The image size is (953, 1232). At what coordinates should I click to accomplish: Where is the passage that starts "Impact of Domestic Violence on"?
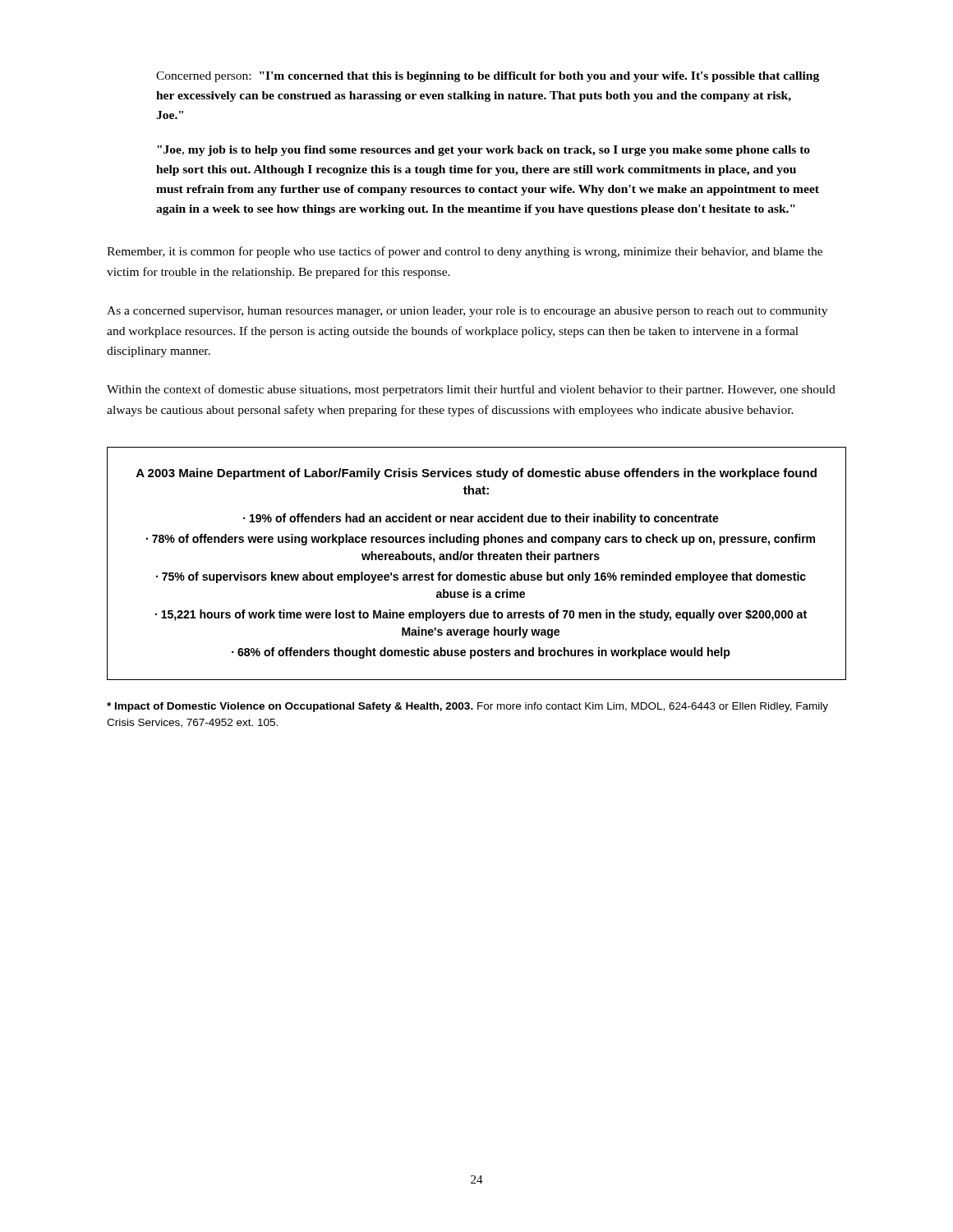coord(467,714)
